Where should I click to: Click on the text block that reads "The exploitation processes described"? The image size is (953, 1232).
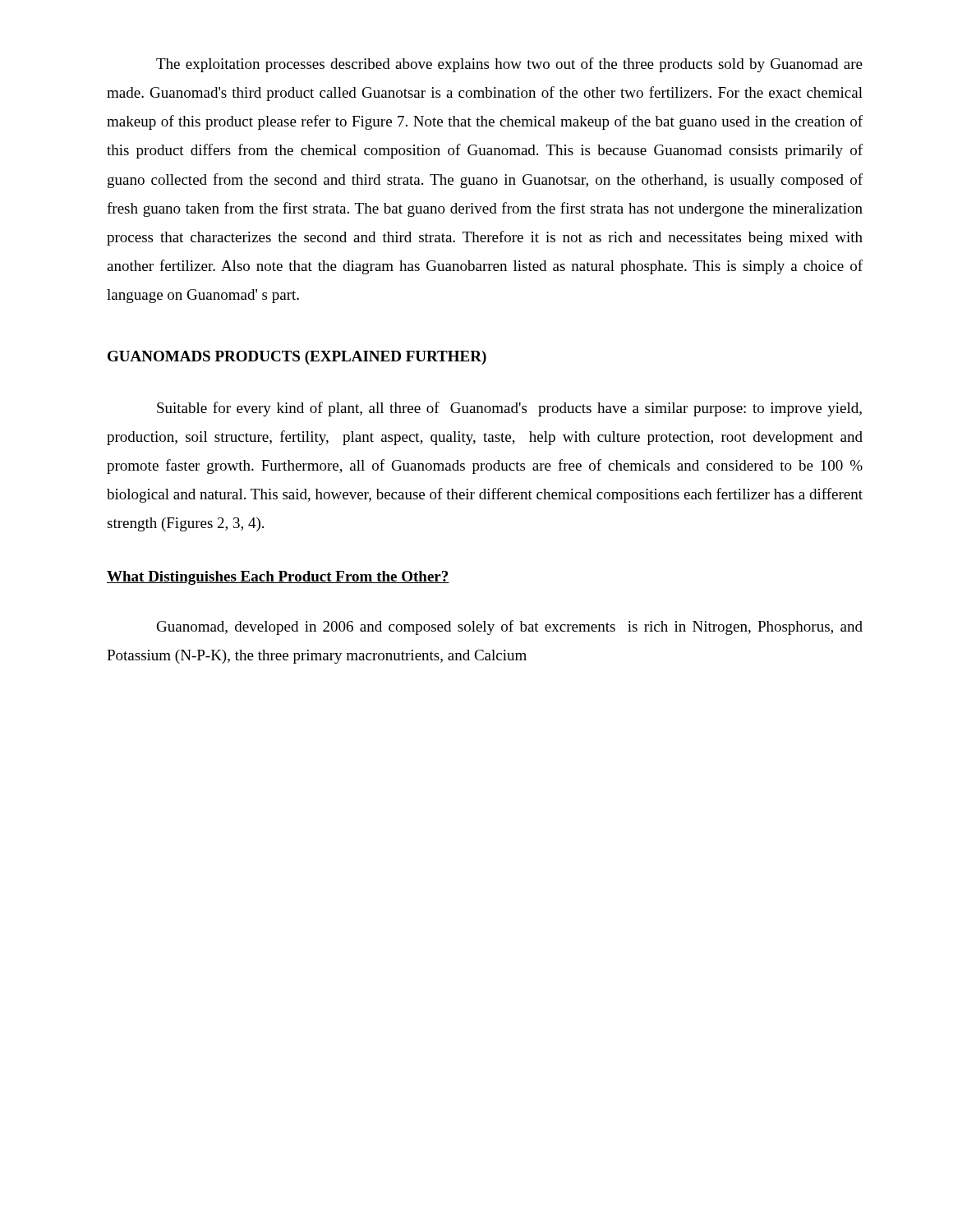(x=485, y=179)
